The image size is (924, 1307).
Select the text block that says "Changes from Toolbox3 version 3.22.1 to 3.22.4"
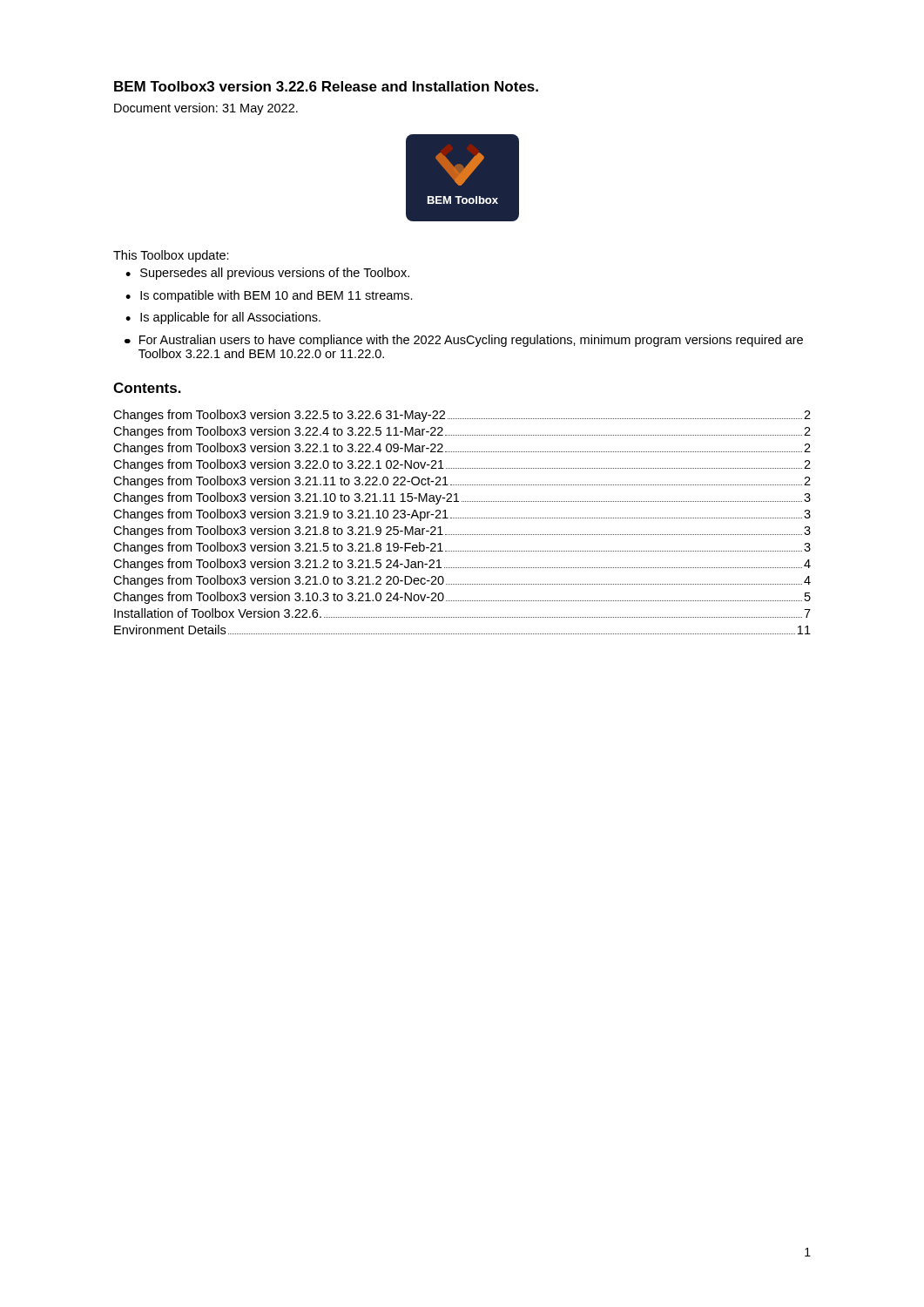point(462,448)
